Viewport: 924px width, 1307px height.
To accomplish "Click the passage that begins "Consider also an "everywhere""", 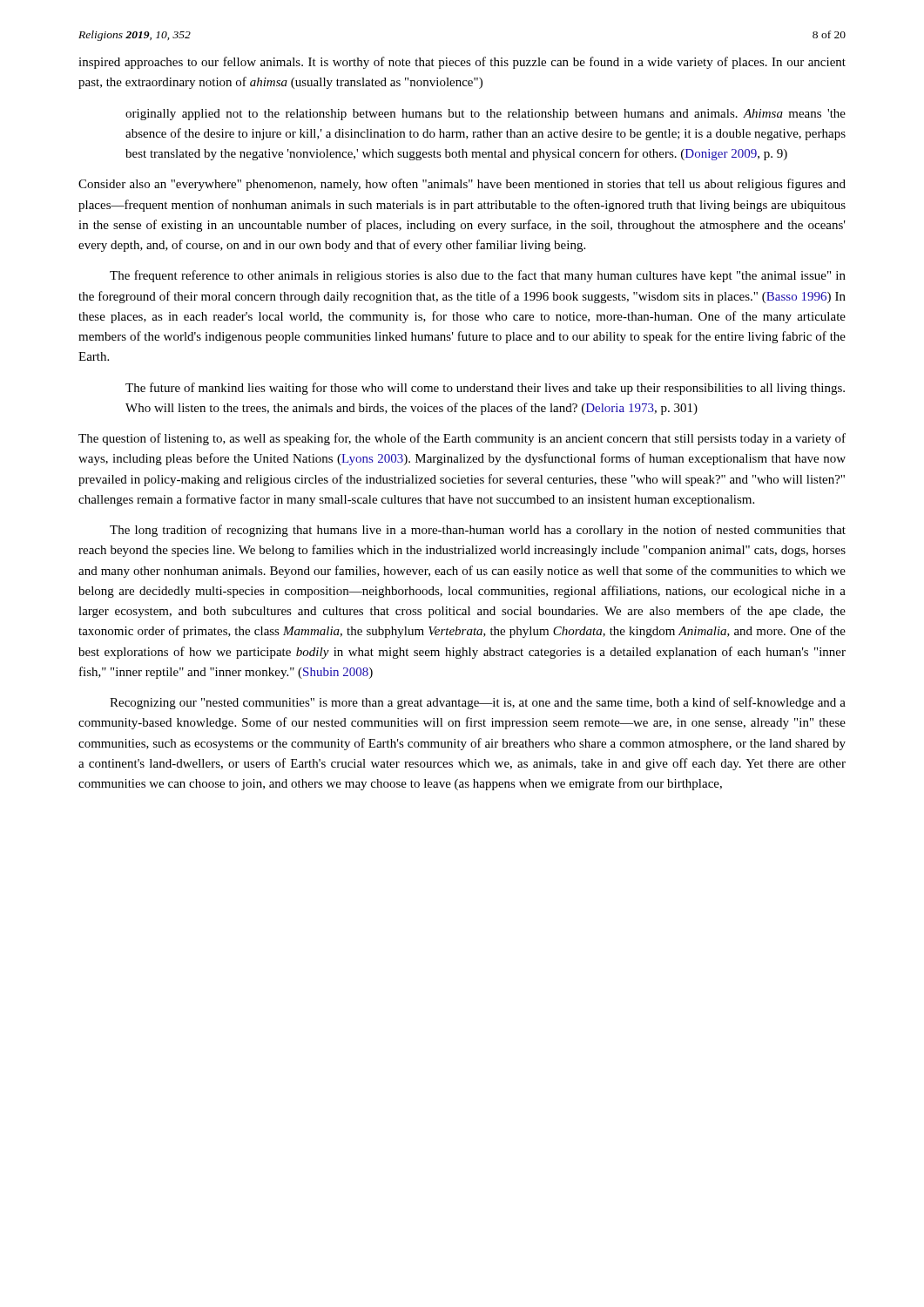I will pyautogui.click(x=462, y=214).
